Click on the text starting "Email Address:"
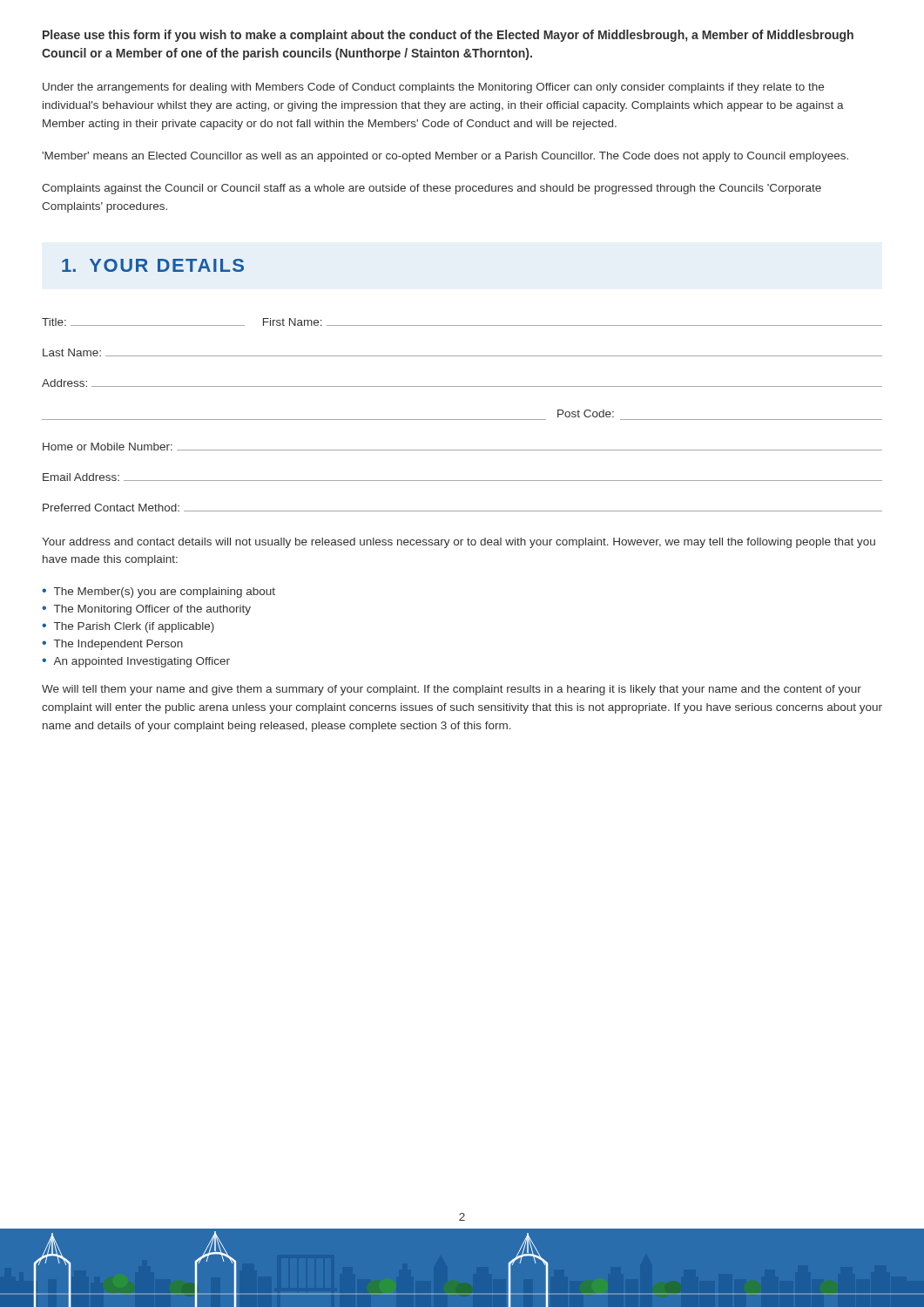Image resolution: width=924 pixels, height=1307 pixels. click(462, 477)
